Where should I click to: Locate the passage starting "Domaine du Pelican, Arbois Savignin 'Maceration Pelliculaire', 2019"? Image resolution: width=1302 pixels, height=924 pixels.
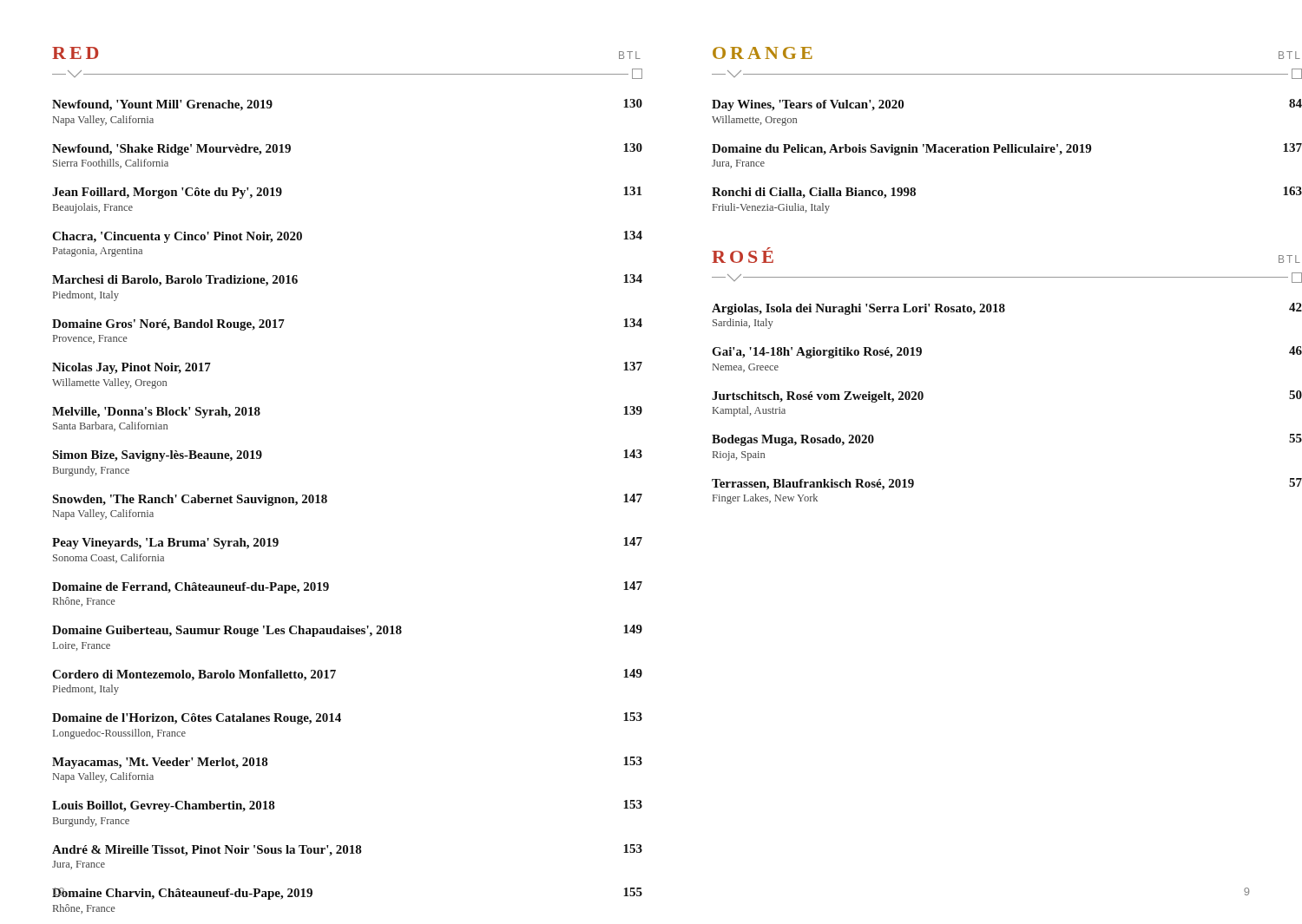1007,155
